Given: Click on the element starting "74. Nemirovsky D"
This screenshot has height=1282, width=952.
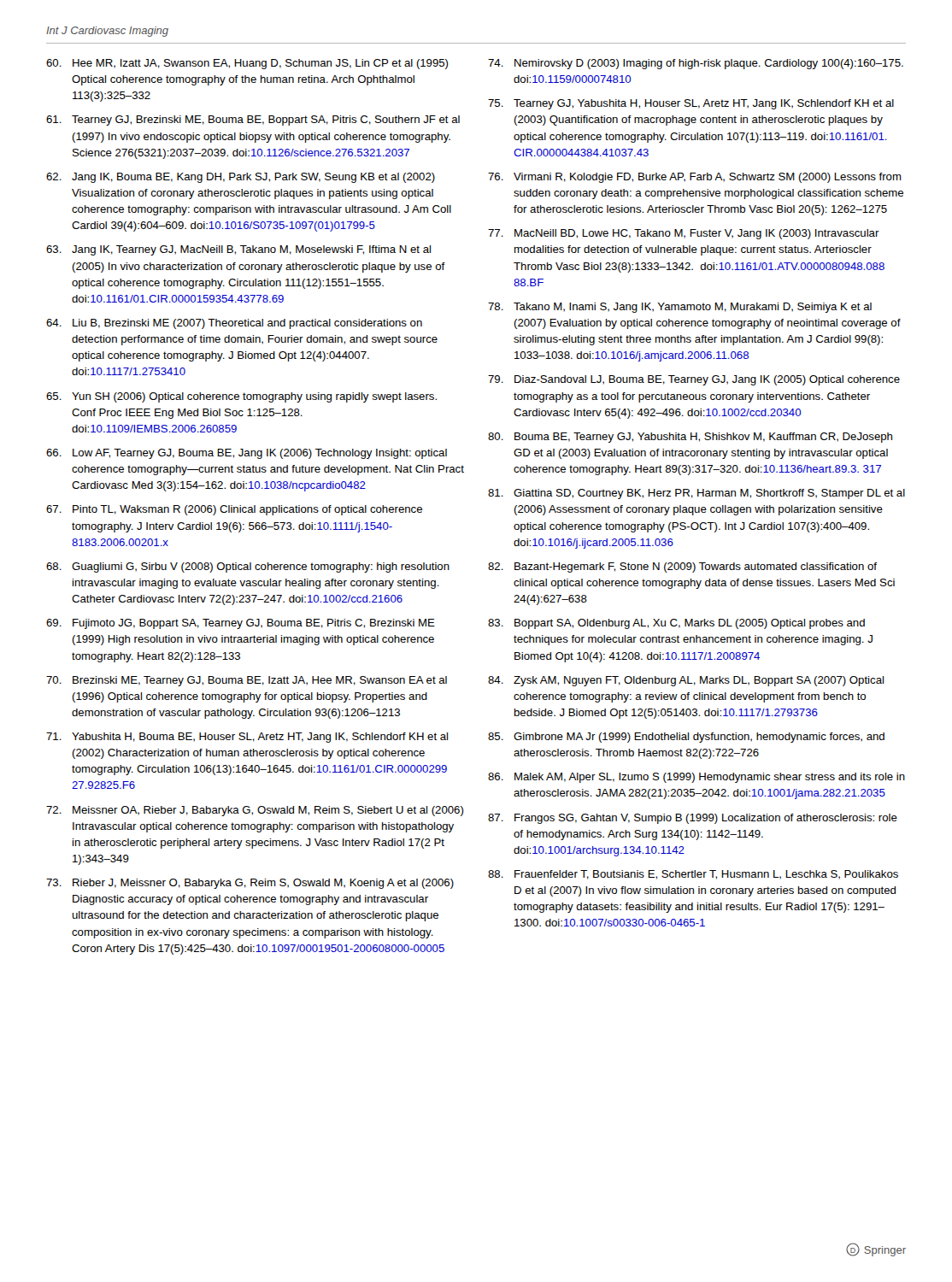Looking at the screenshot, I should [x=697, y=71].
